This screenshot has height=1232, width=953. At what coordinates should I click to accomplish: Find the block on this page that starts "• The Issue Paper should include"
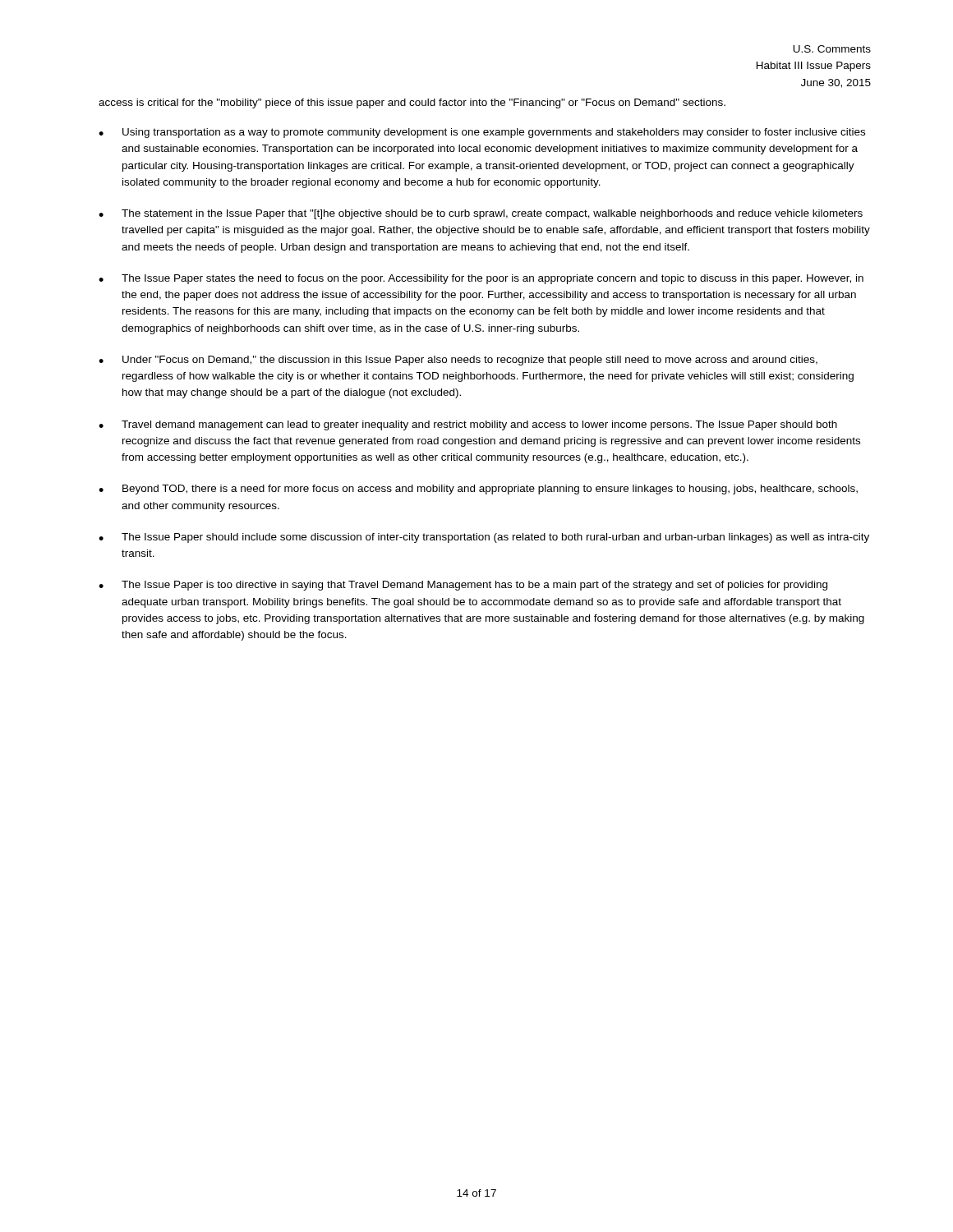coord(485,545)
